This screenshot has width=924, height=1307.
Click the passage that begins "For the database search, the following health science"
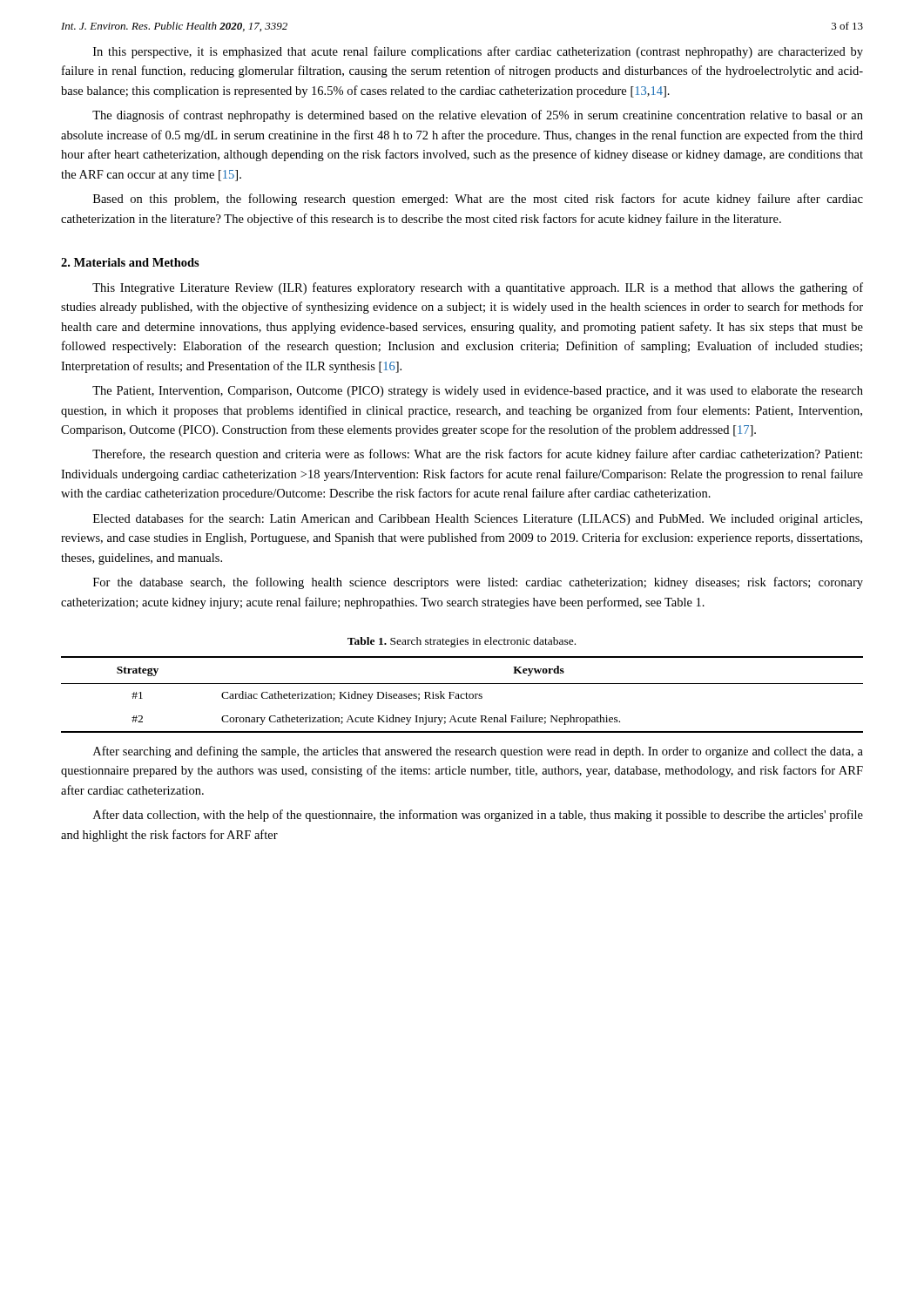click(462, 592)
